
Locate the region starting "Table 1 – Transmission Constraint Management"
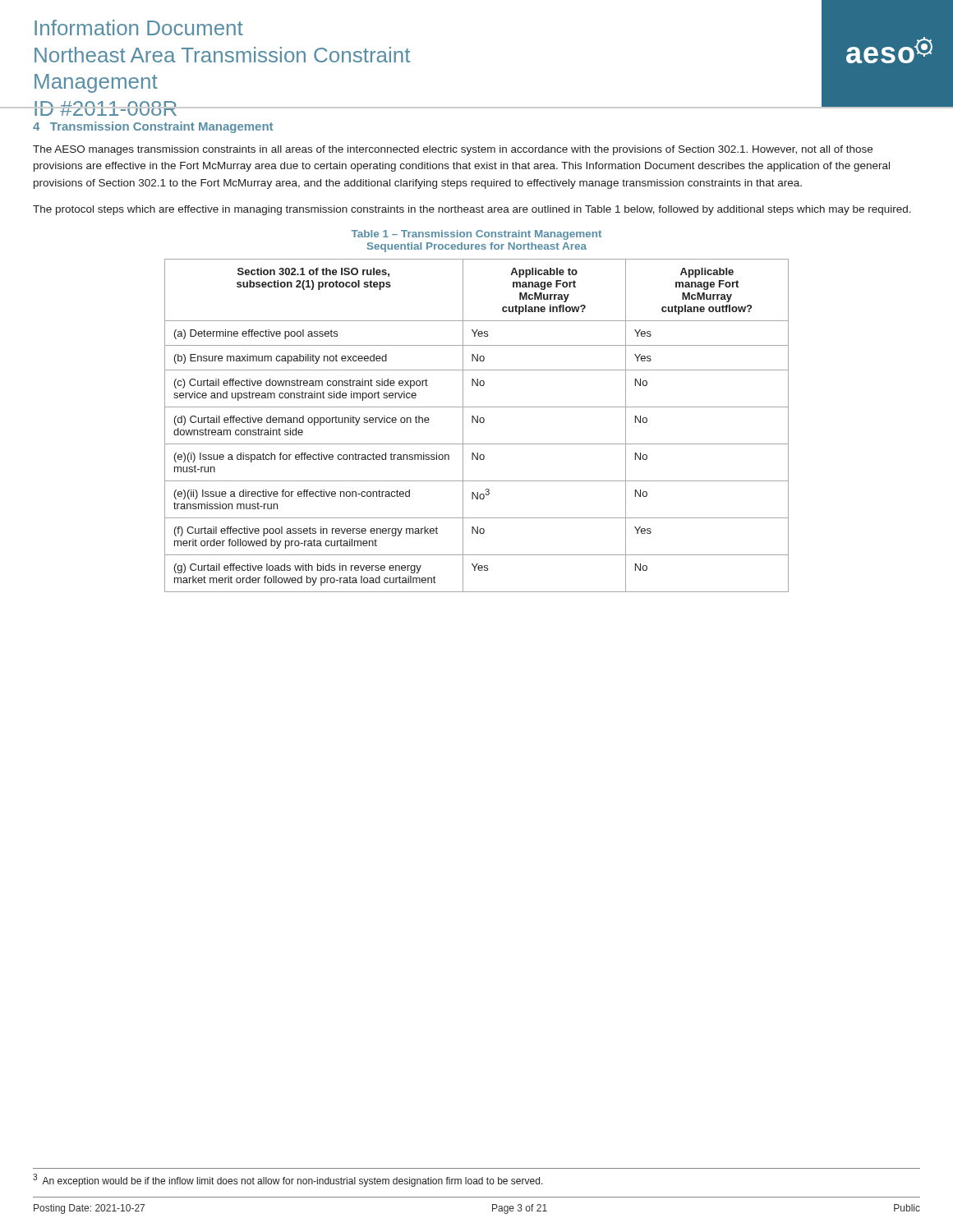[x=476, y=240]
